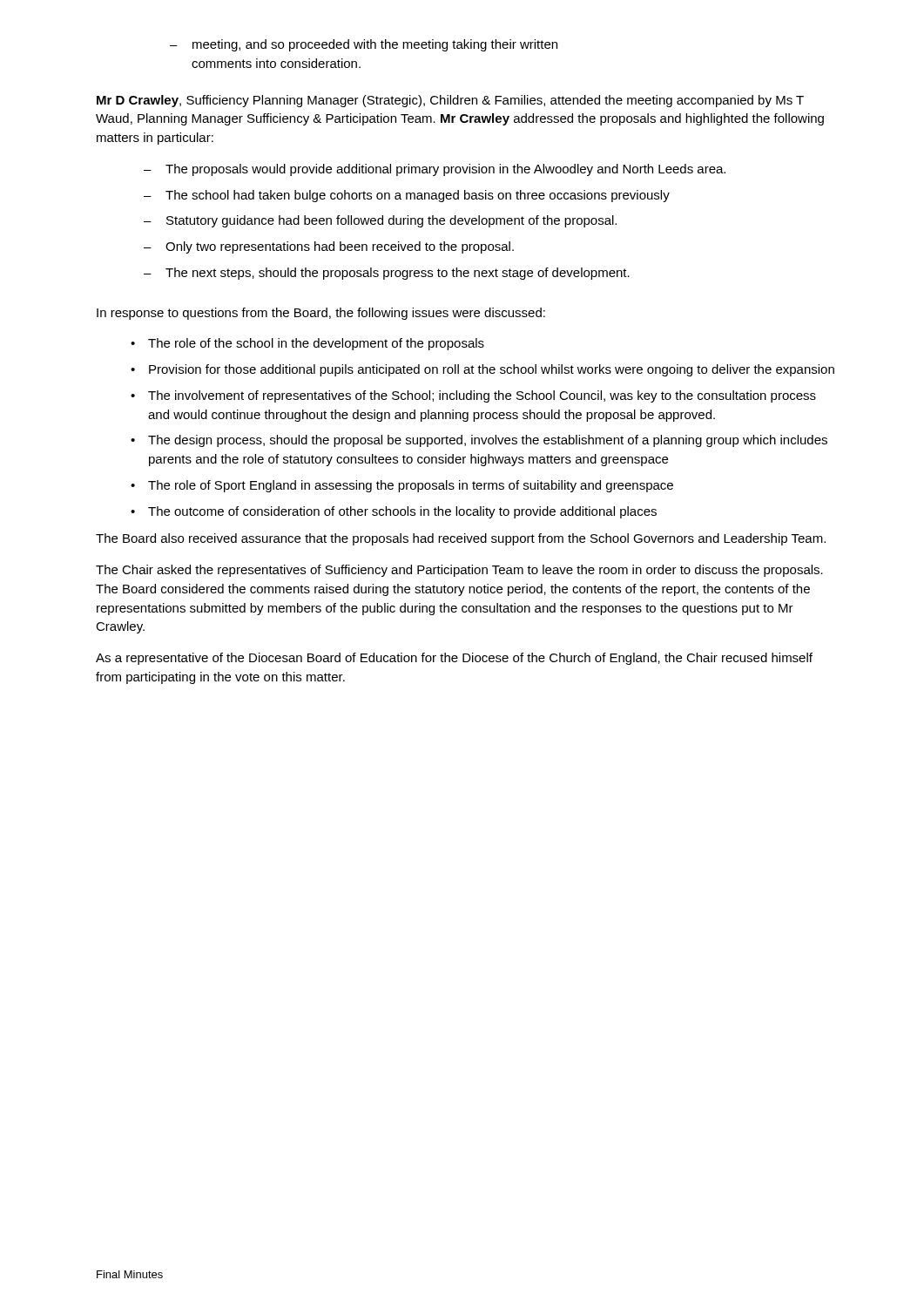
Task: Navigate to the region starting "The design process, should the"
Action: point(482,450)
